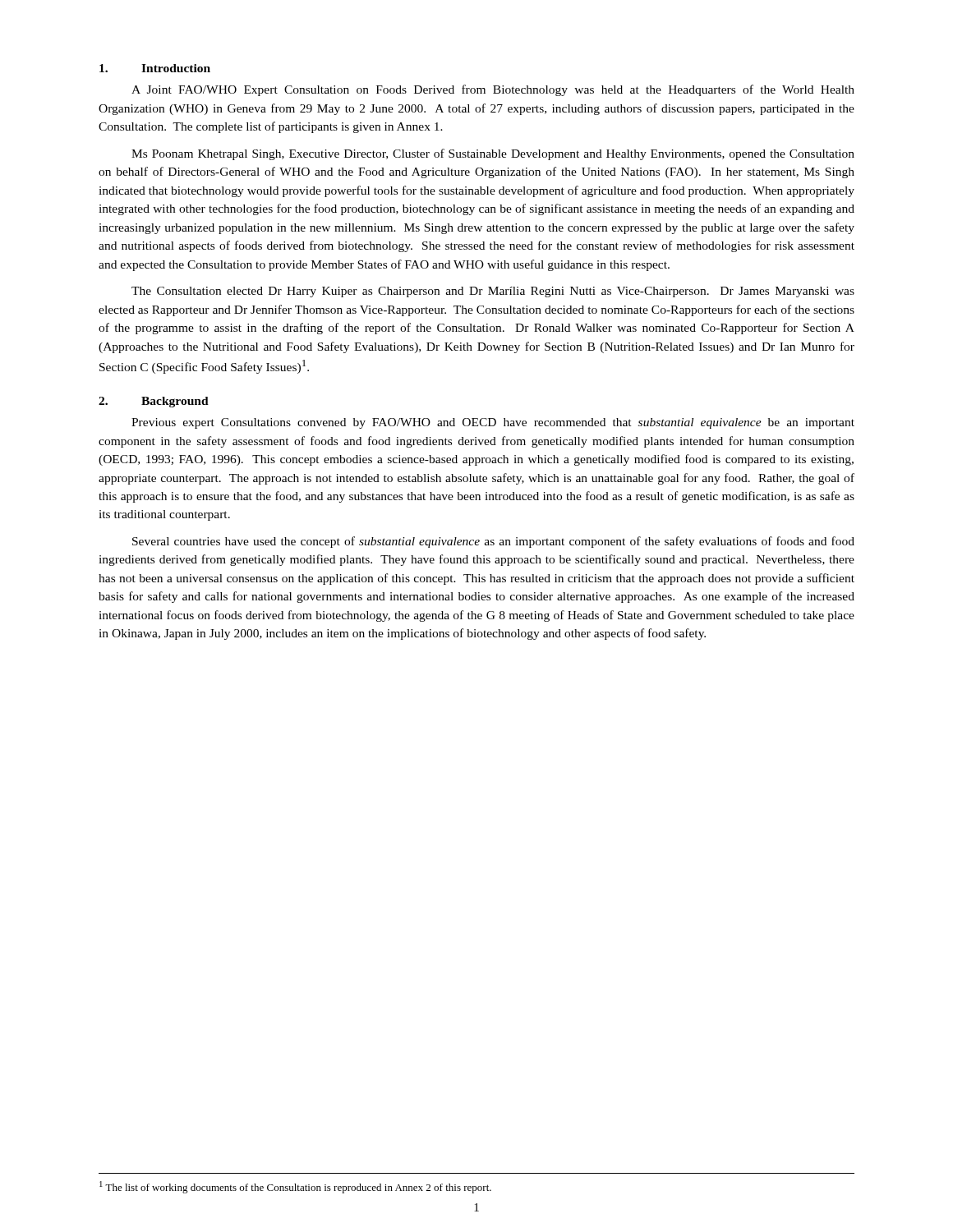The height and width of the screenshot is (1232, 953).
Task: Find the section header containing "2. Background"
Action: tap(153, 401)
